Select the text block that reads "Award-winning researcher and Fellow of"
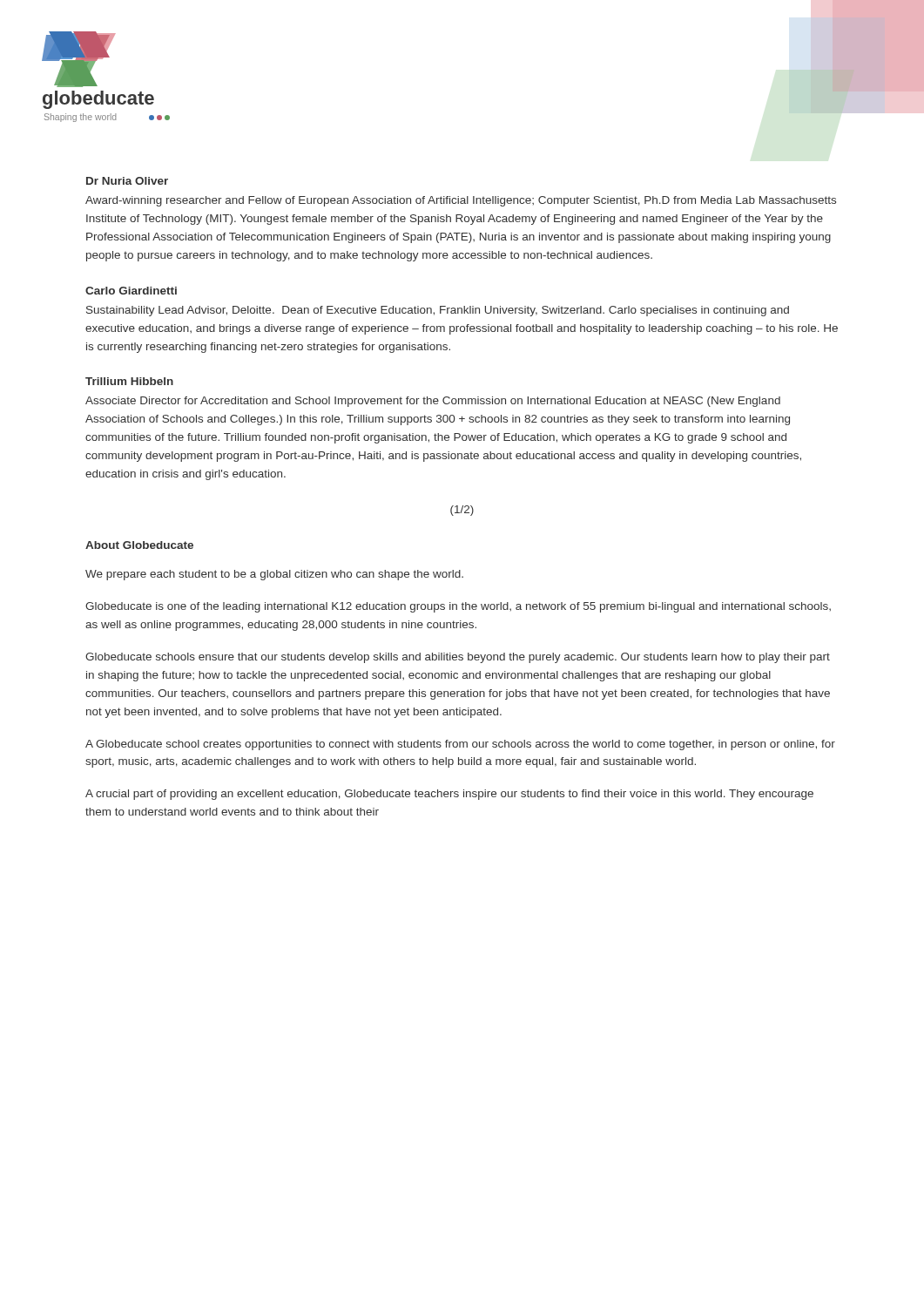 click(x=461, y=227)
